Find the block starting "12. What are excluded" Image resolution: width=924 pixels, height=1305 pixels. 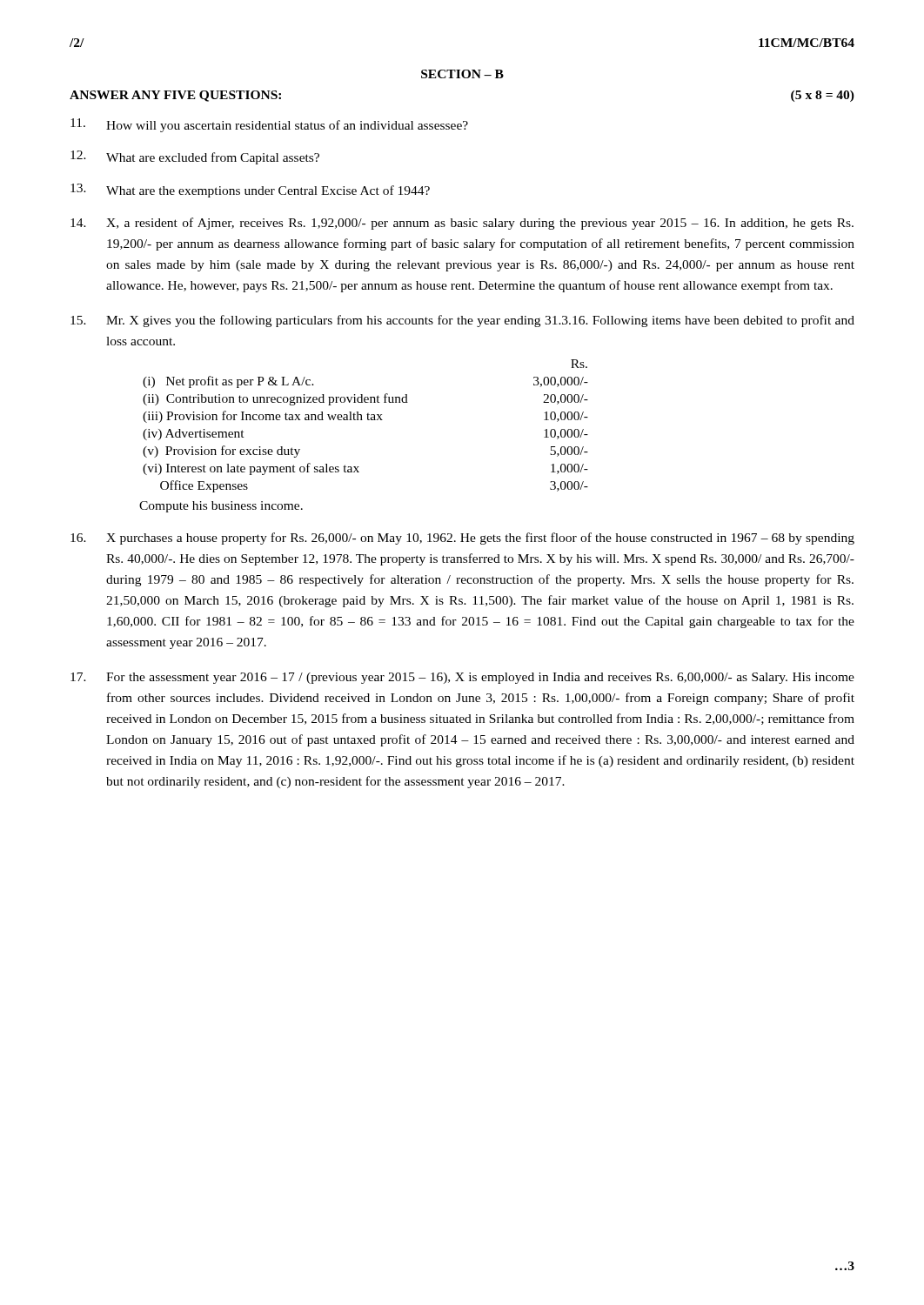point(195,157)
